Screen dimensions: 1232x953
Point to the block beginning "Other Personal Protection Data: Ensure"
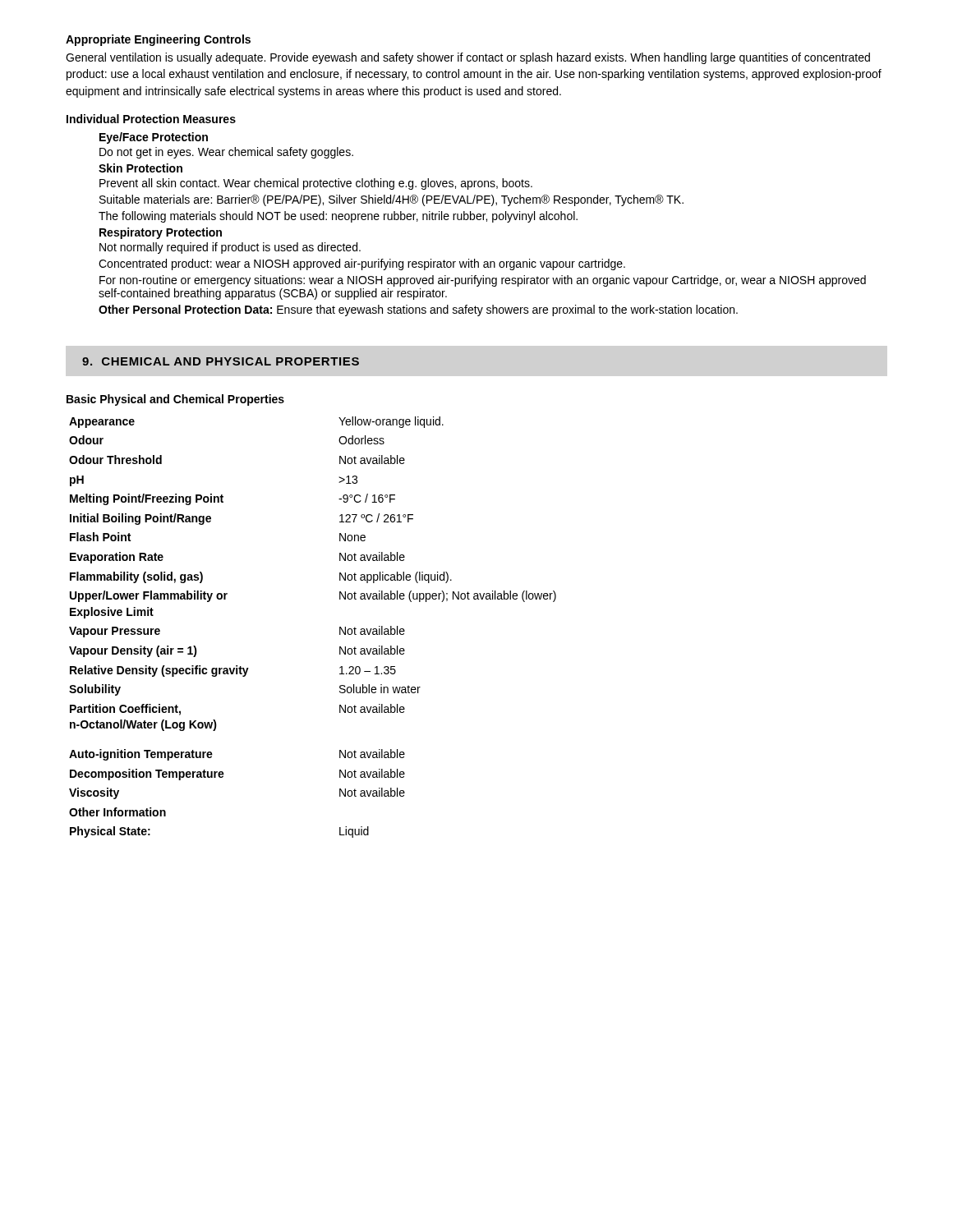click(x=419, y=310)
